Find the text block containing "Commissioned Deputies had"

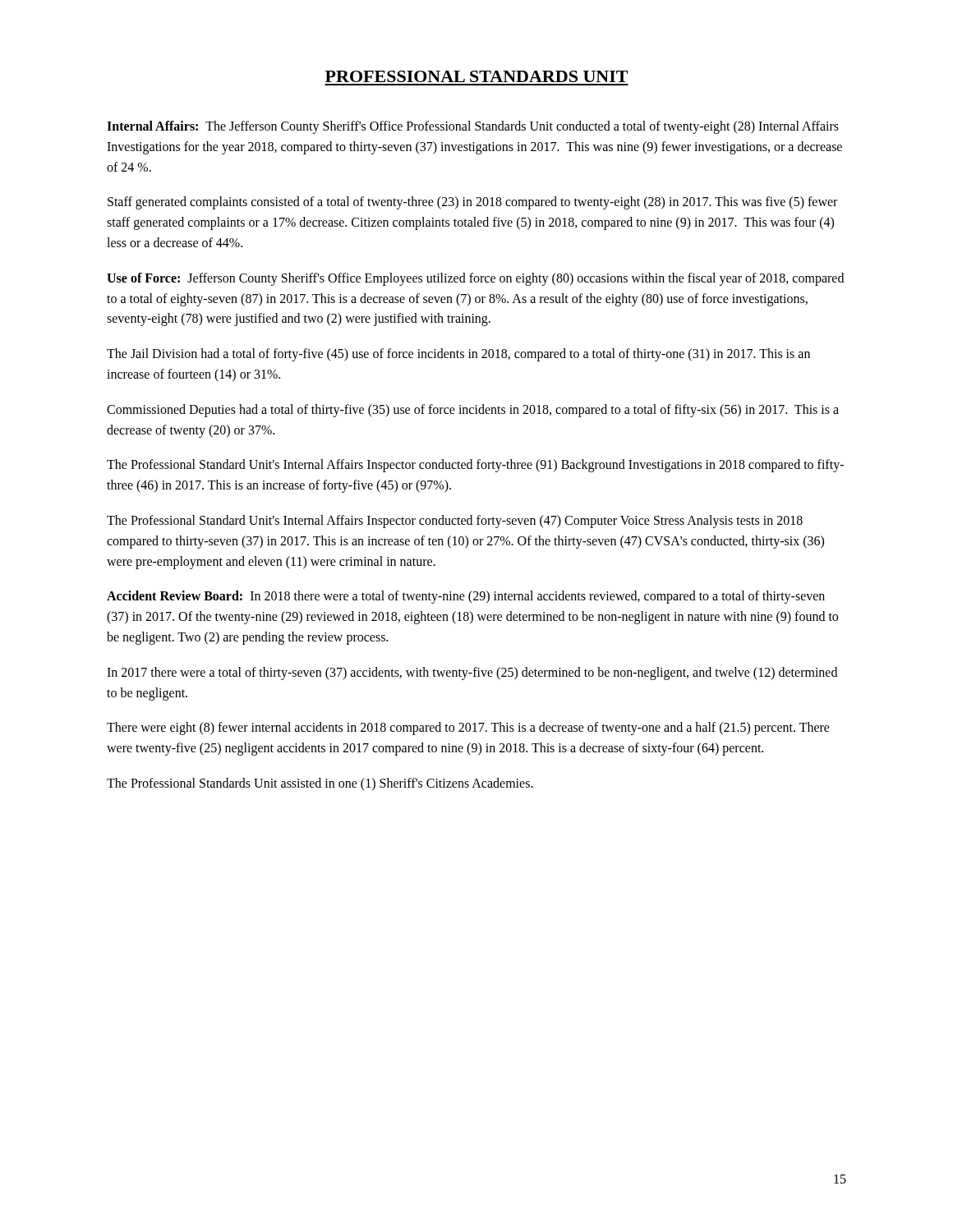(473, 419)
